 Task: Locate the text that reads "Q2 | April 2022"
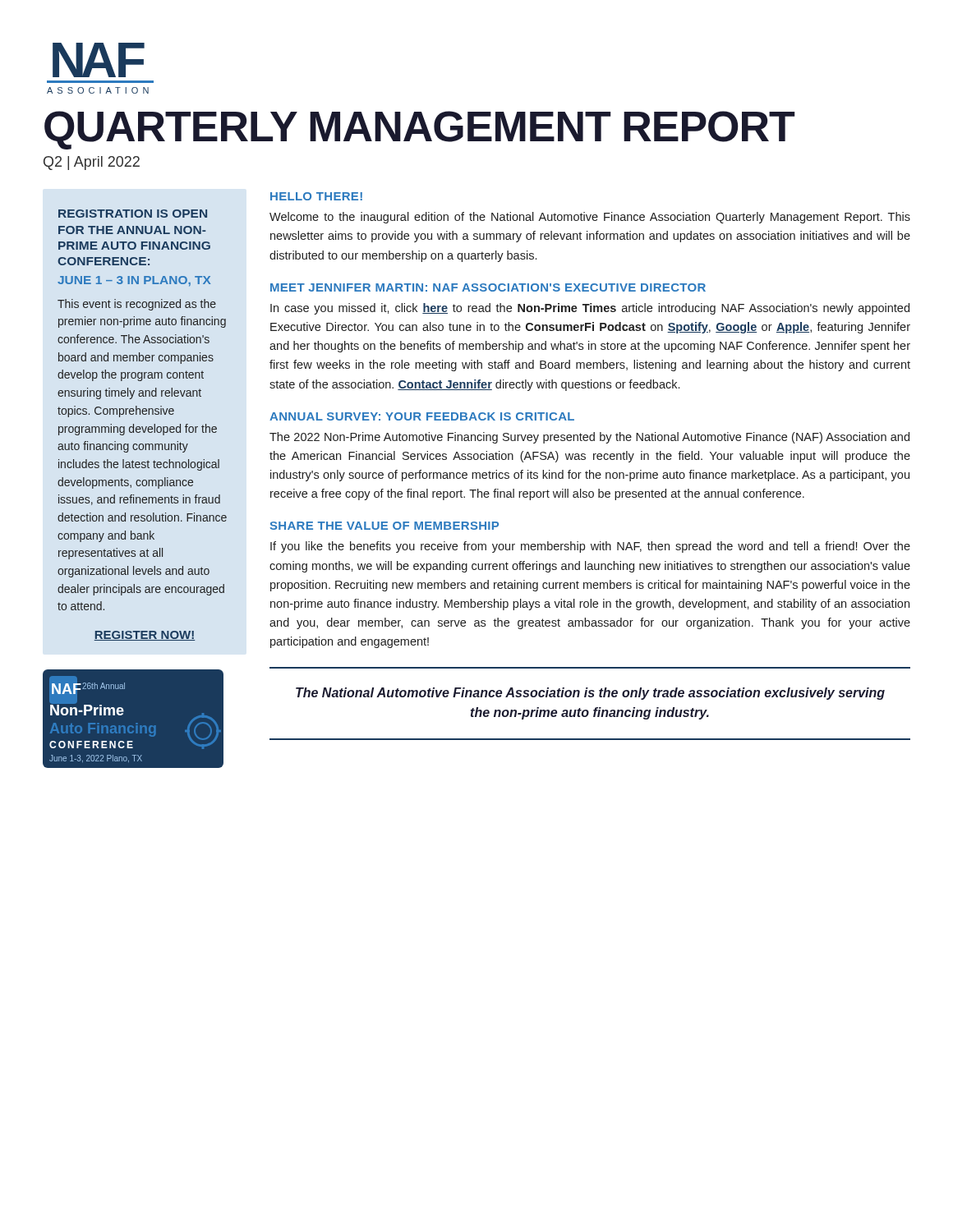point(91,162)
